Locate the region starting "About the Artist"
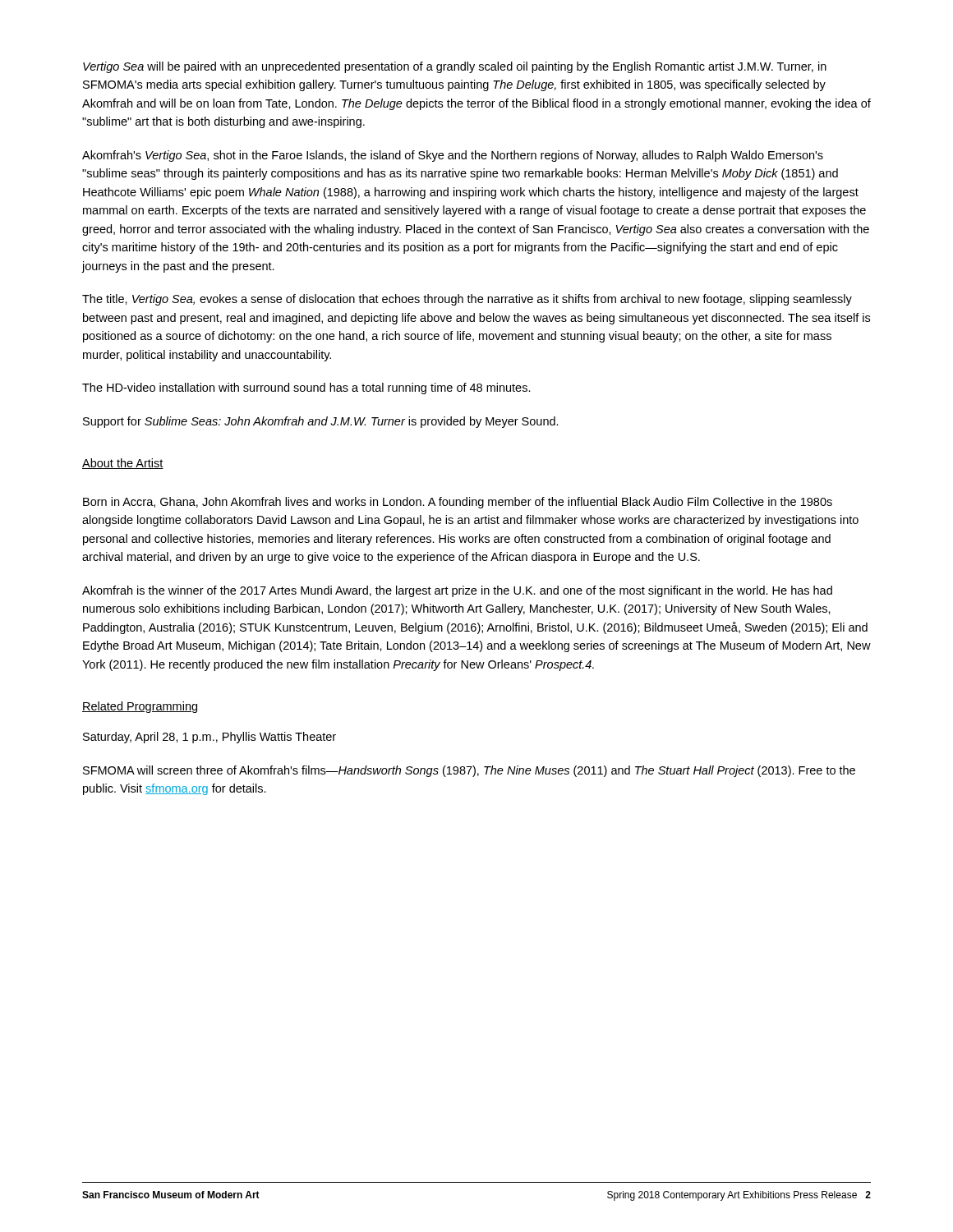This screenshot has height=1232, width=953. pyautogui.click(x=123, y=463)
